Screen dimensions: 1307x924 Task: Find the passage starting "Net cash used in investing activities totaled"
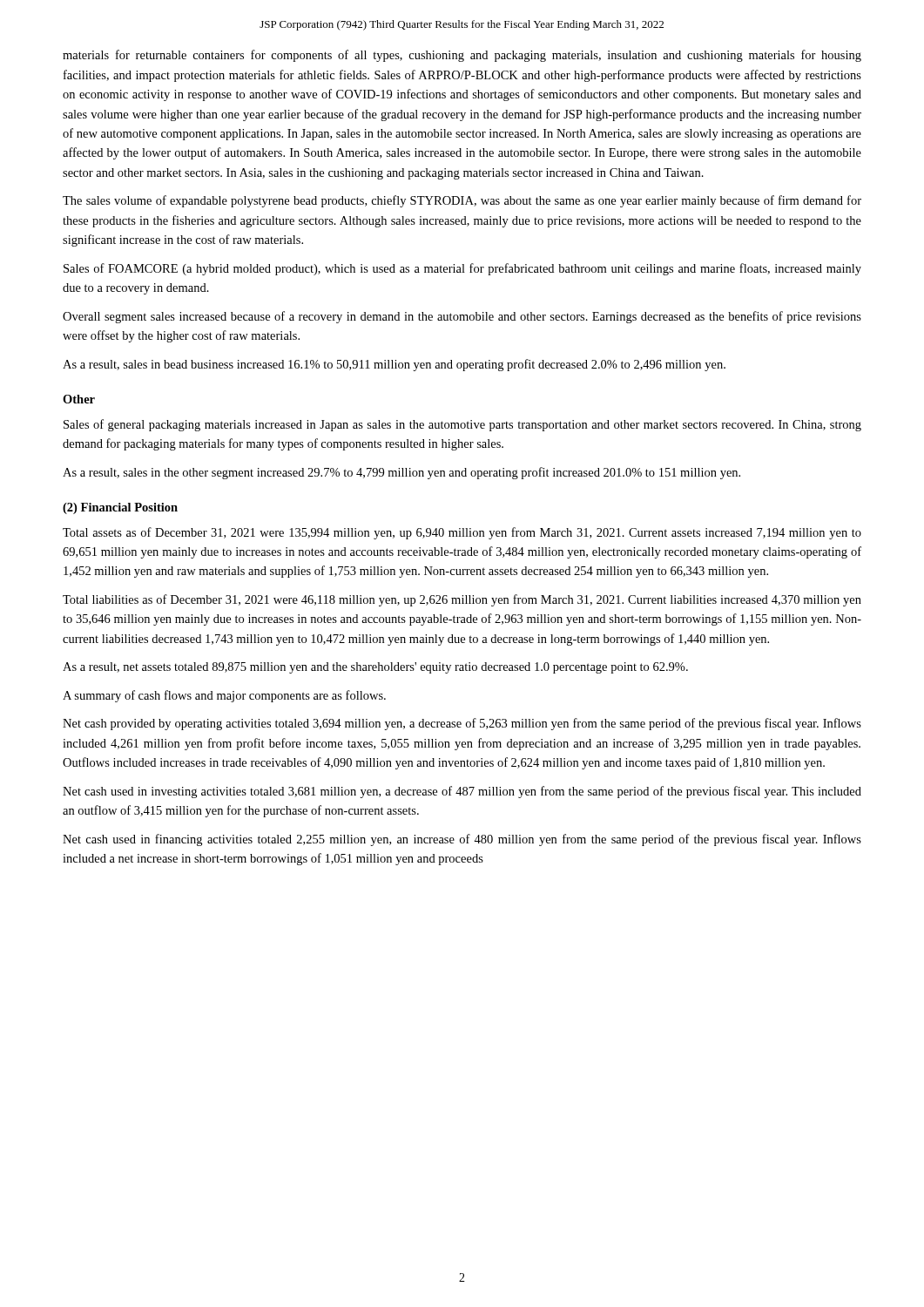click(462, 801)
